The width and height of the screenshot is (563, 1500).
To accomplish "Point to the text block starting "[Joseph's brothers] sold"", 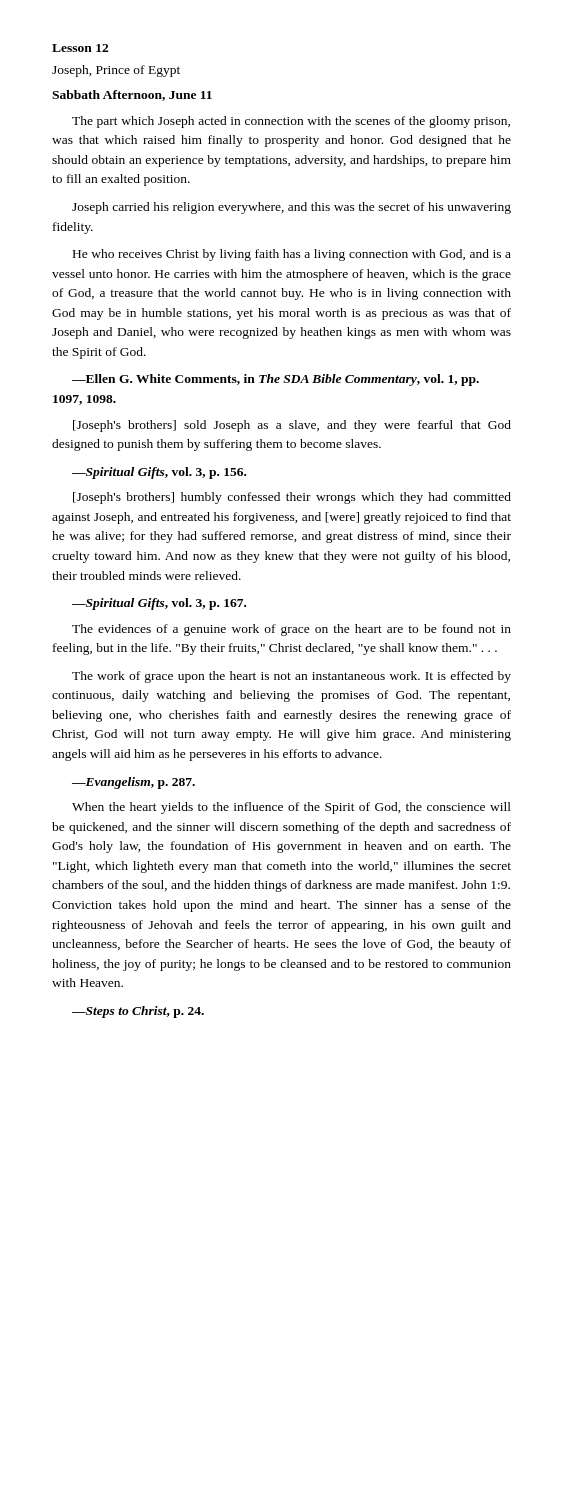I will [282, 434].
